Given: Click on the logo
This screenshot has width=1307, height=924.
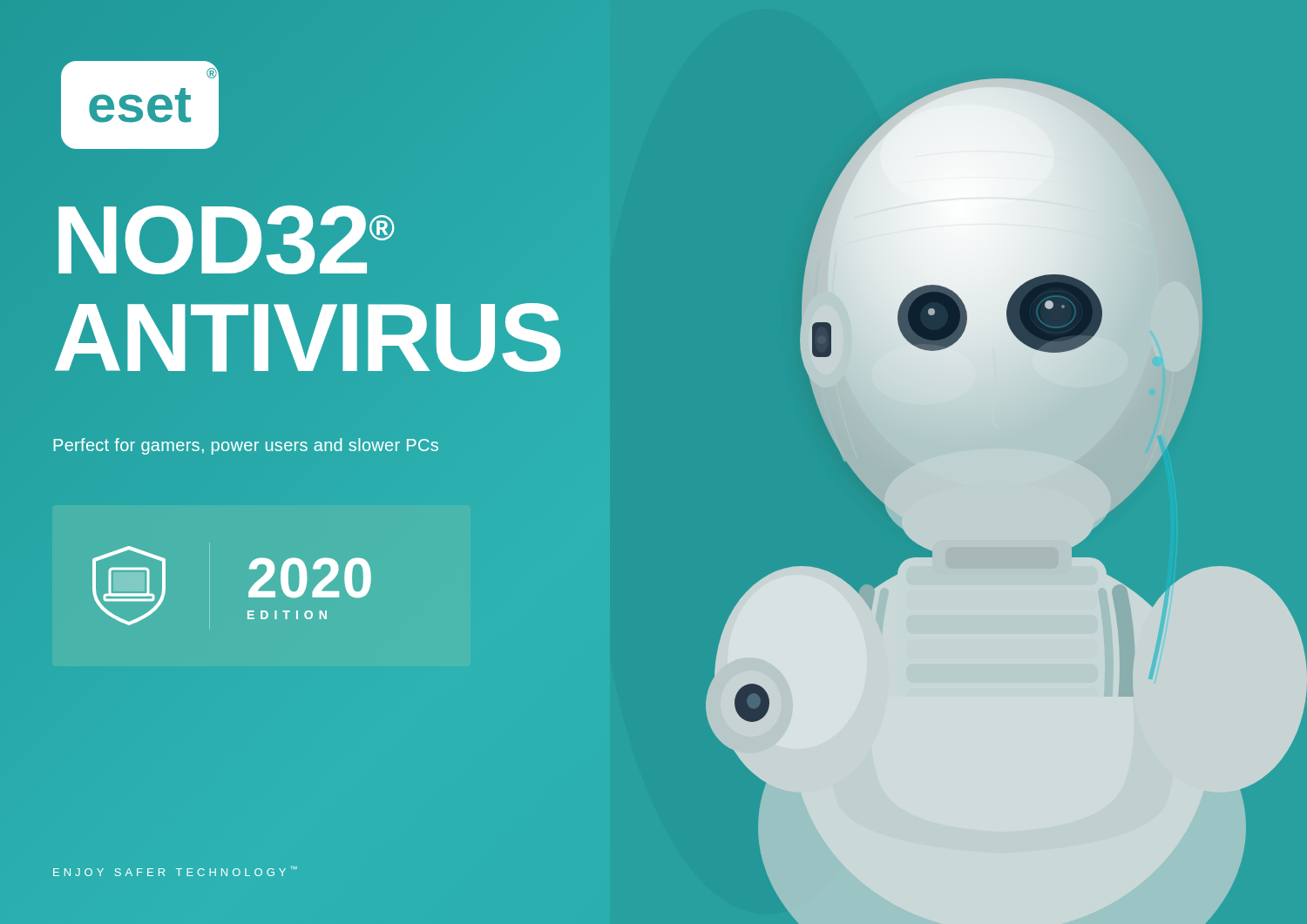Looking at the screenshot, I should coord(140,107).
